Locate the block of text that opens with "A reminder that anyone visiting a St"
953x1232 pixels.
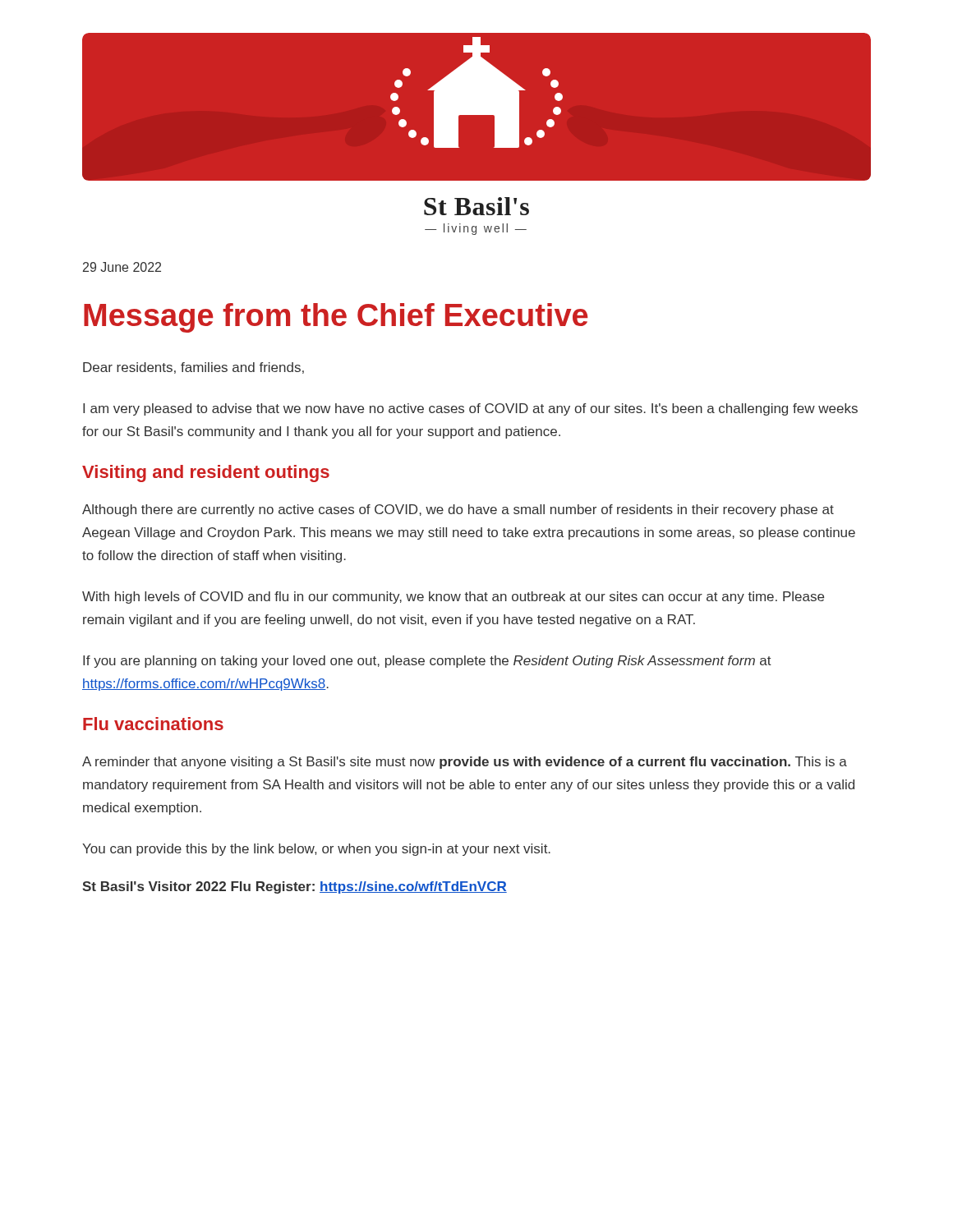pos(469,784)
